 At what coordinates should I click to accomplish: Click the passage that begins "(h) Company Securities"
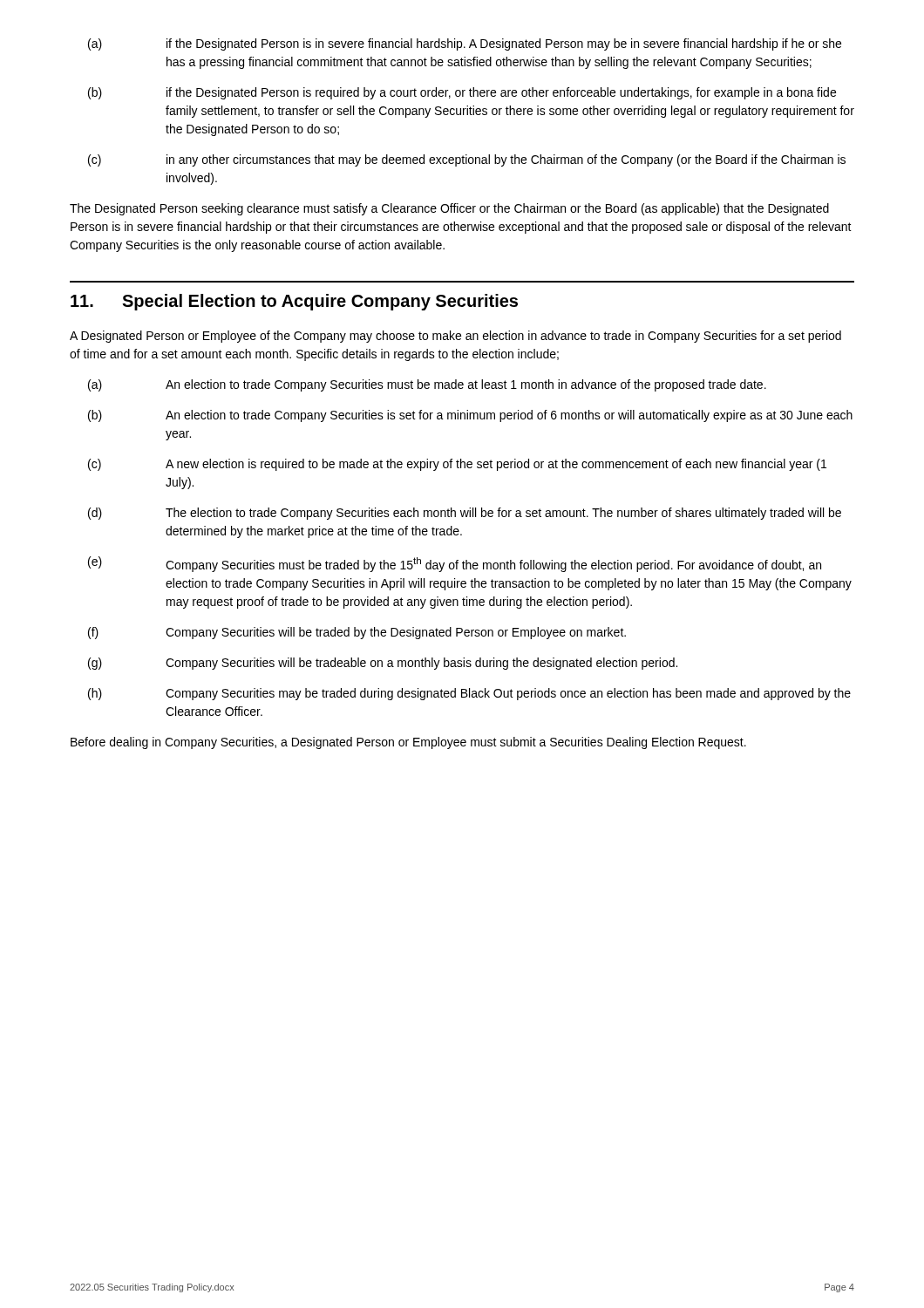coord(462,703)
